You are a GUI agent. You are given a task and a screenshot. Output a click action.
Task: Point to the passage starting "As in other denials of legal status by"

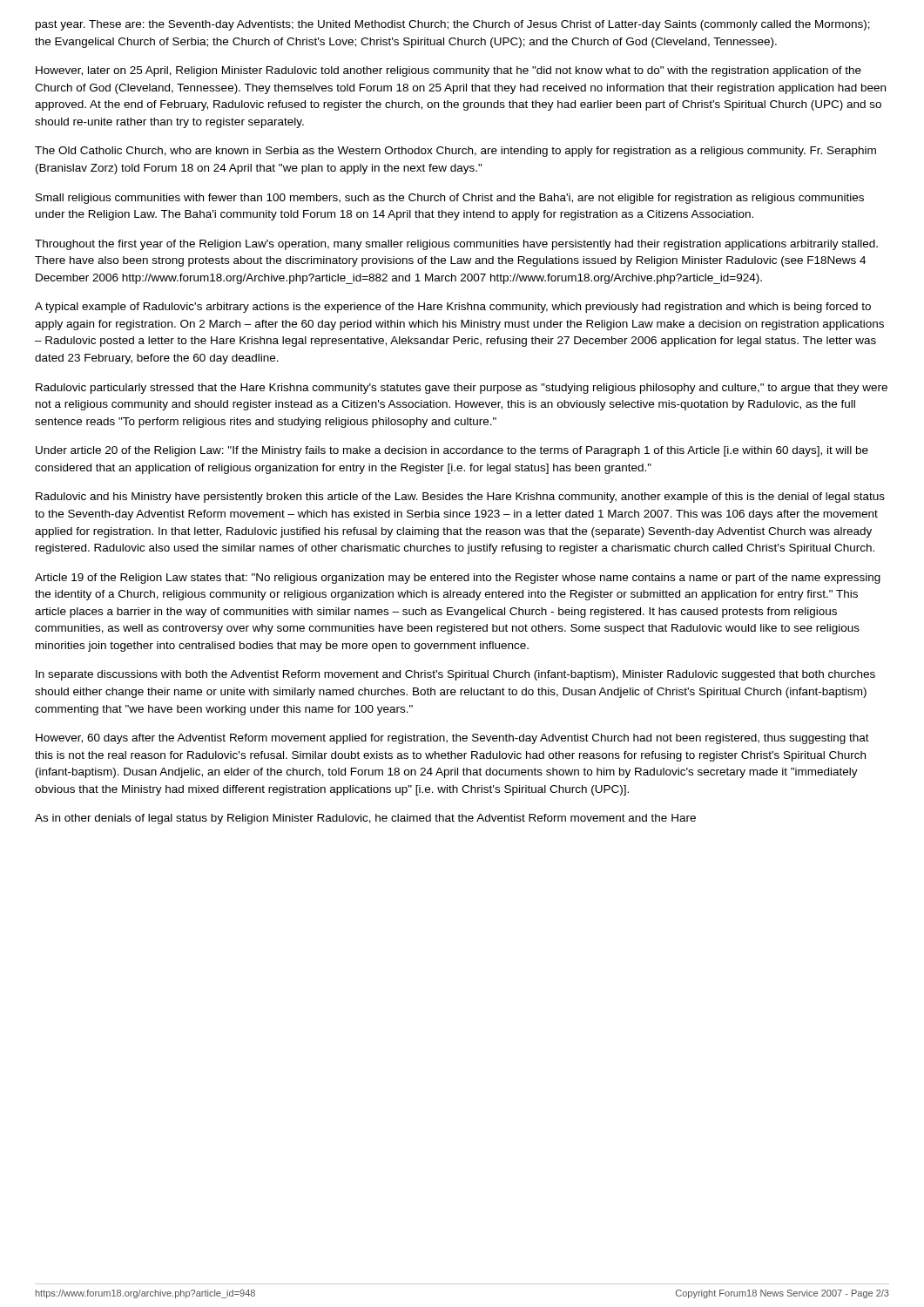coord(365,818)
